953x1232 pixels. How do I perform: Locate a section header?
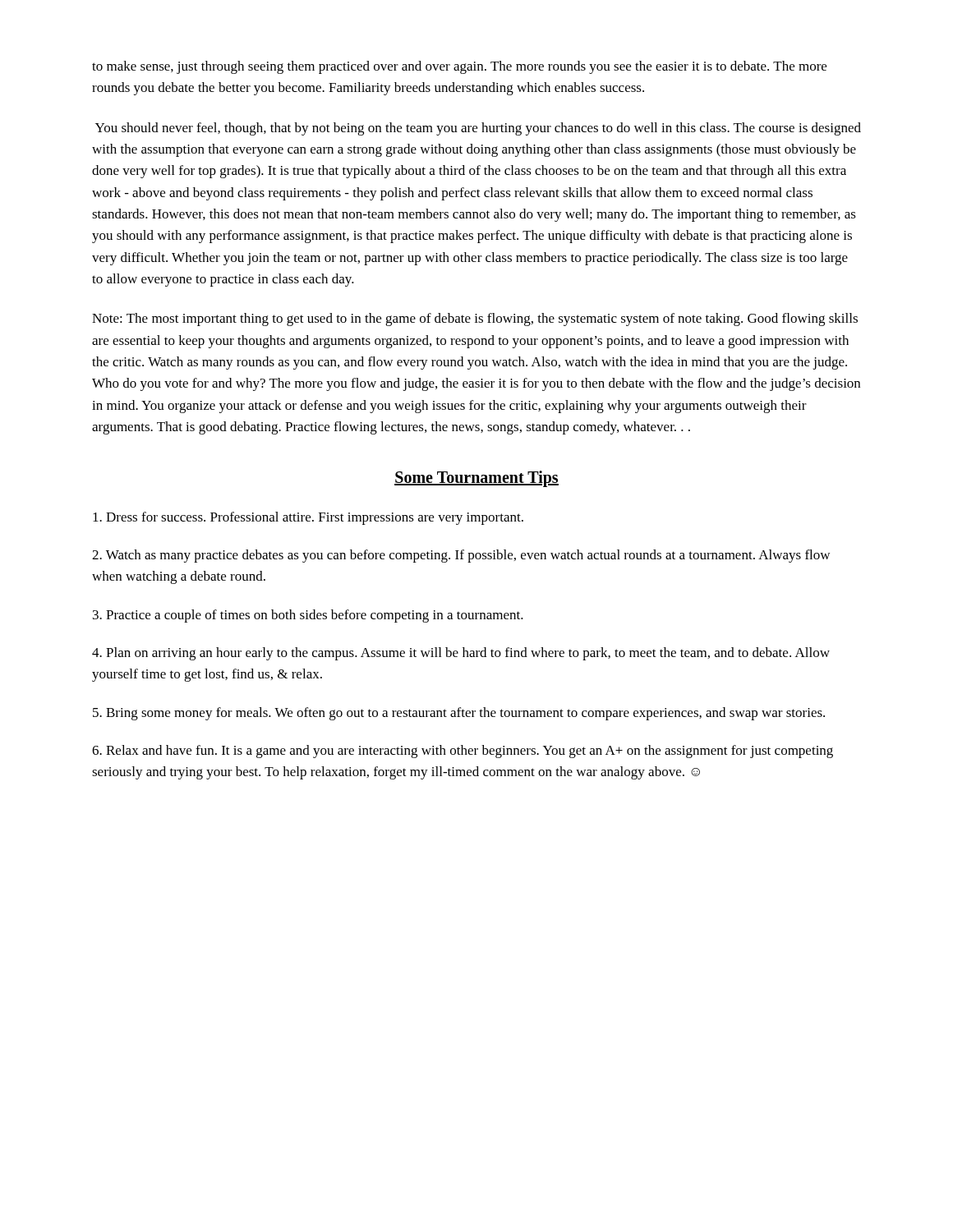(x=476, y=477)
